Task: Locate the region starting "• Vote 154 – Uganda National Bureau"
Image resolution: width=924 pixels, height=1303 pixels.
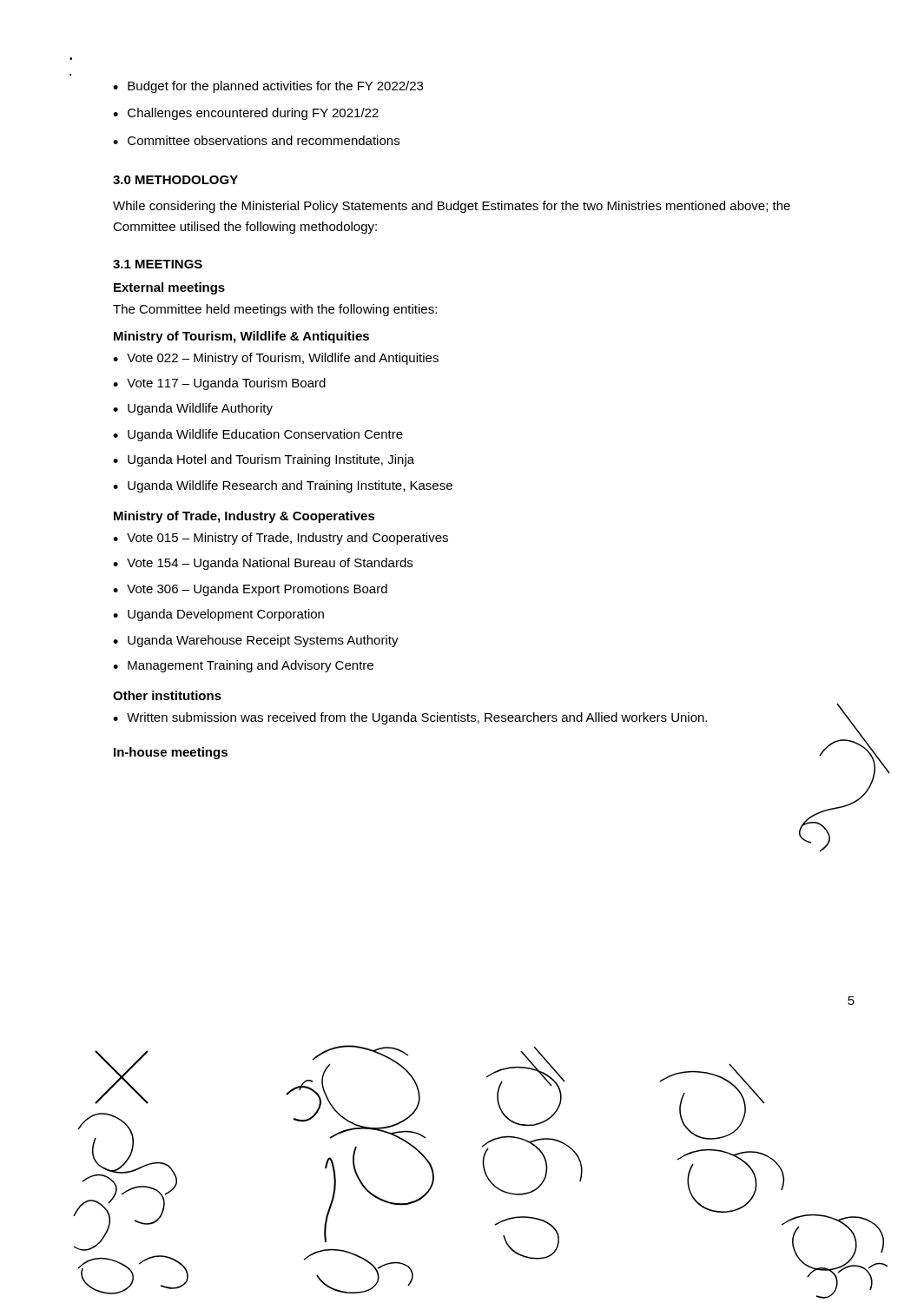Action: coord(263,566)
